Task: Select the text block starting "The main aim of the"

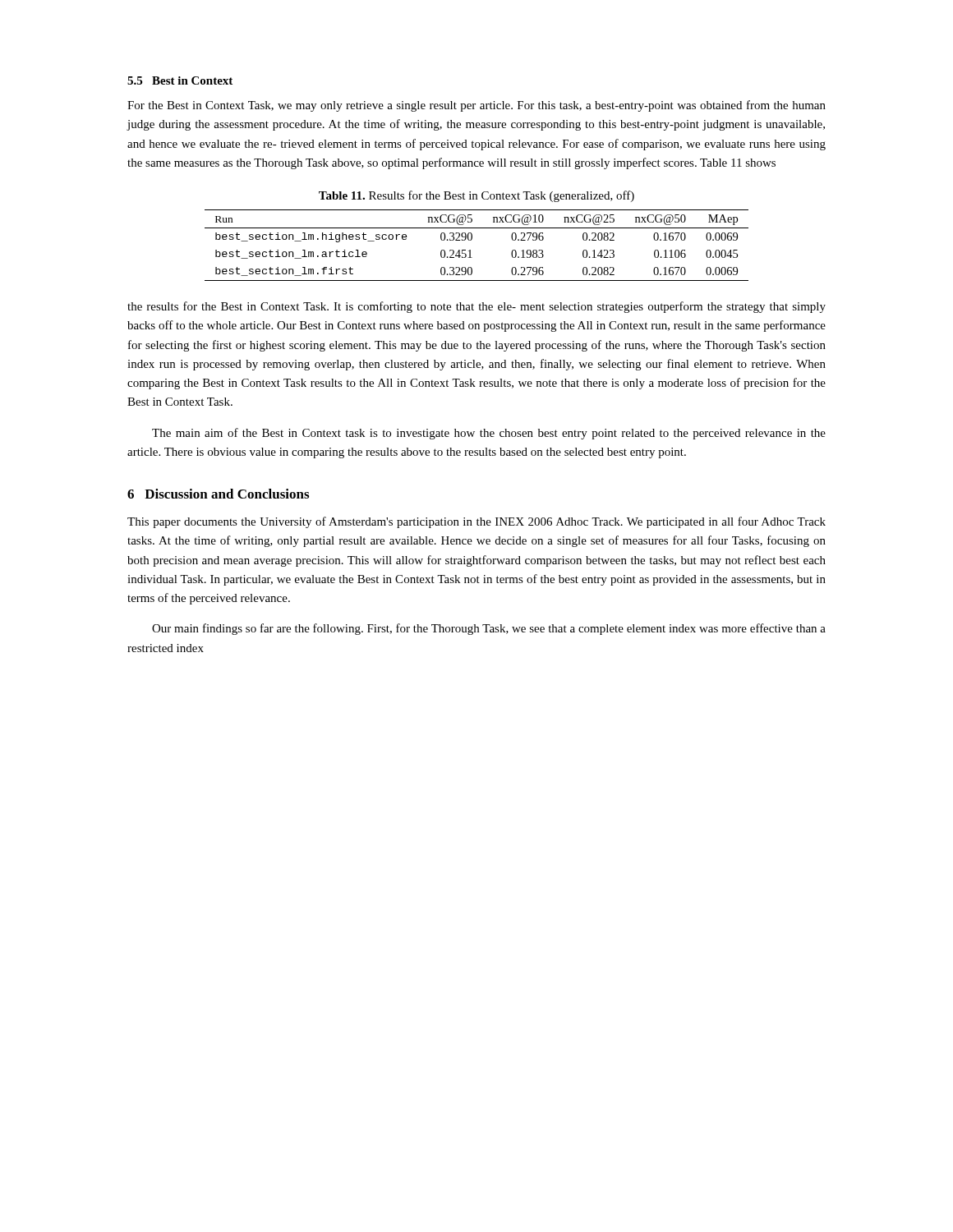Action: [476, 442]
